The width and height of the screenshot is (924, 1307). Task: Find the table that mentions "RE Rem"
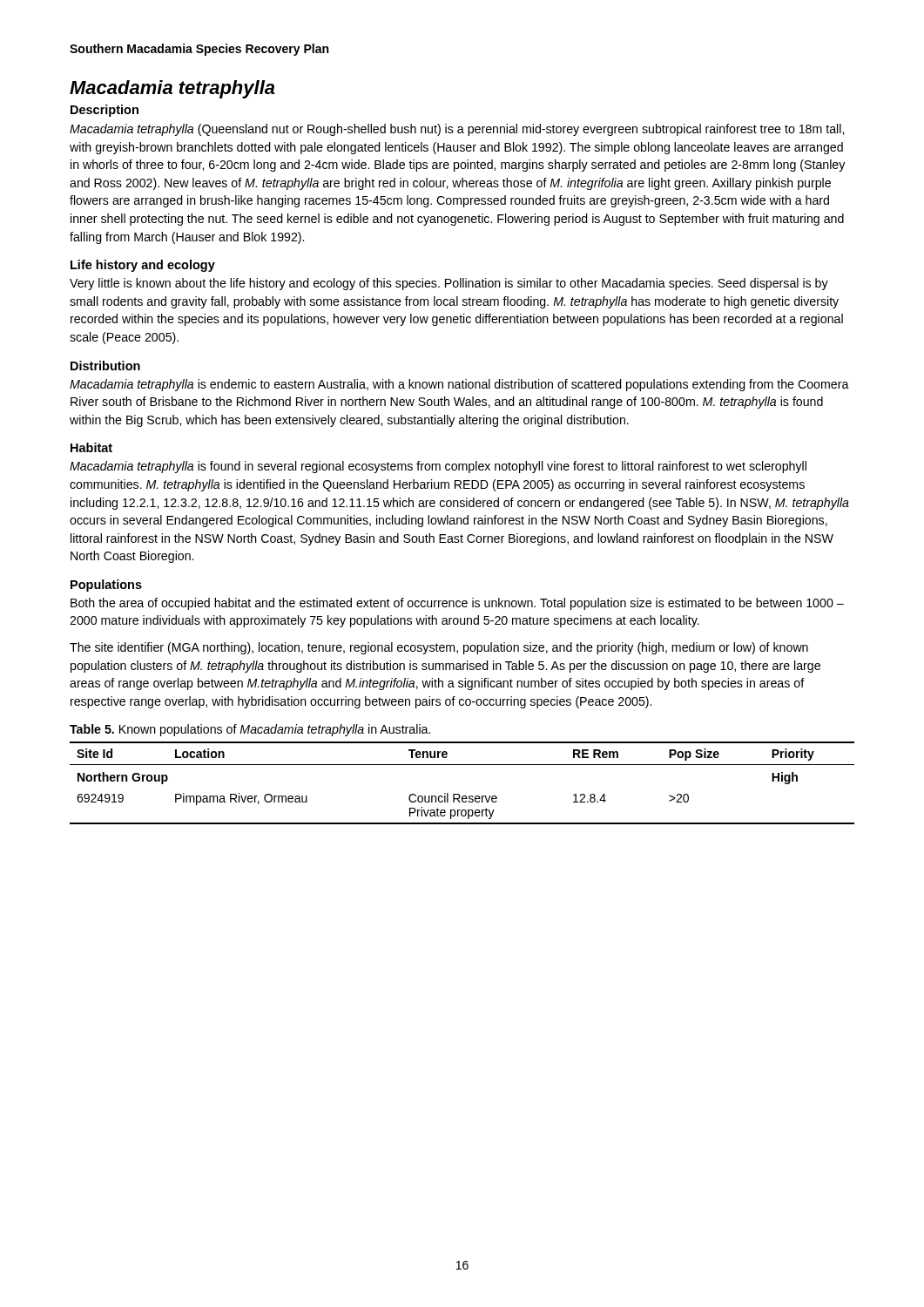click(462, 783)
